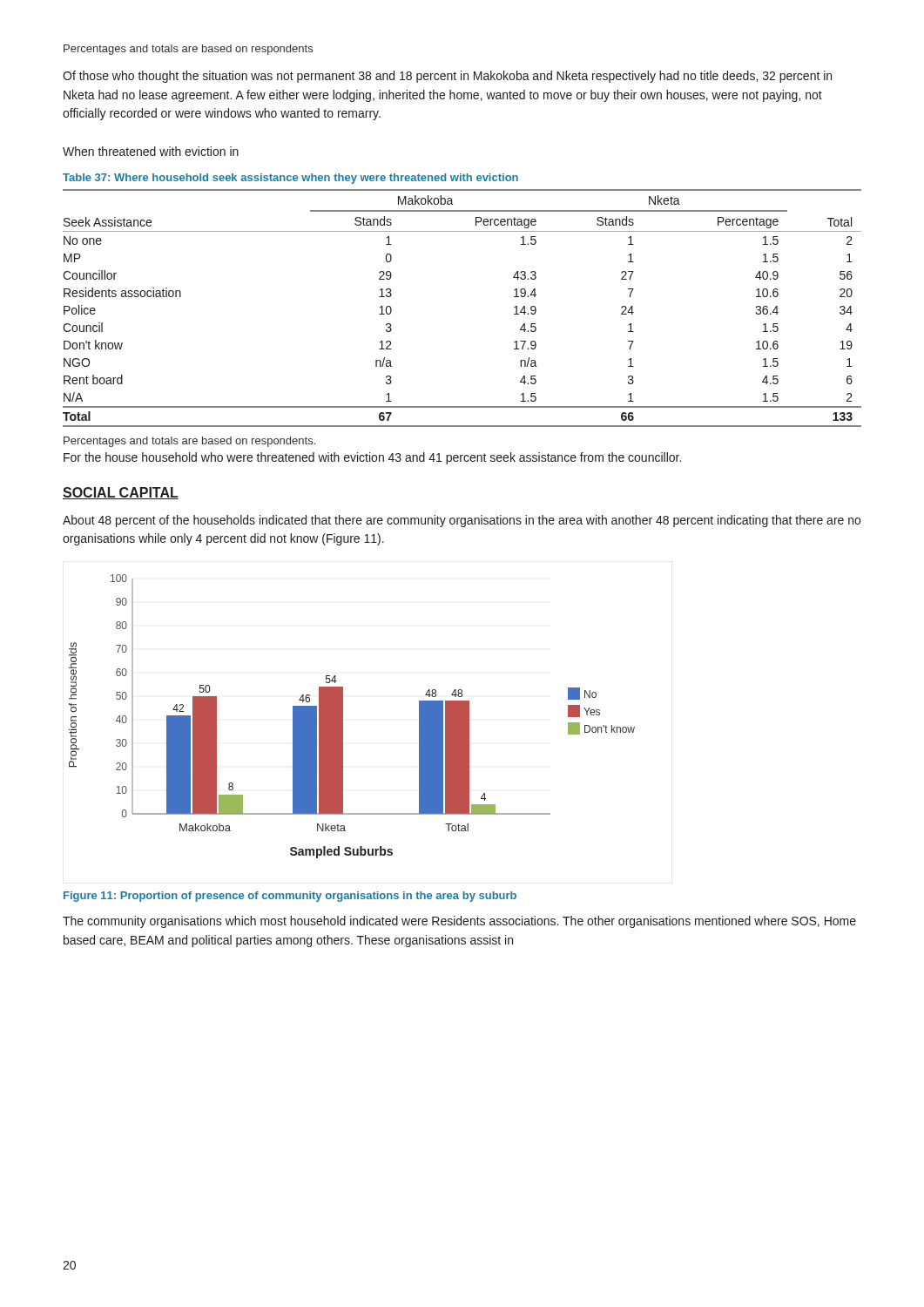The height and width of the screenshot is (1307, 924).
Task: Click on the text starting "Figure 11: Proportion of presence of community organisations"
Action: (290, 895)
